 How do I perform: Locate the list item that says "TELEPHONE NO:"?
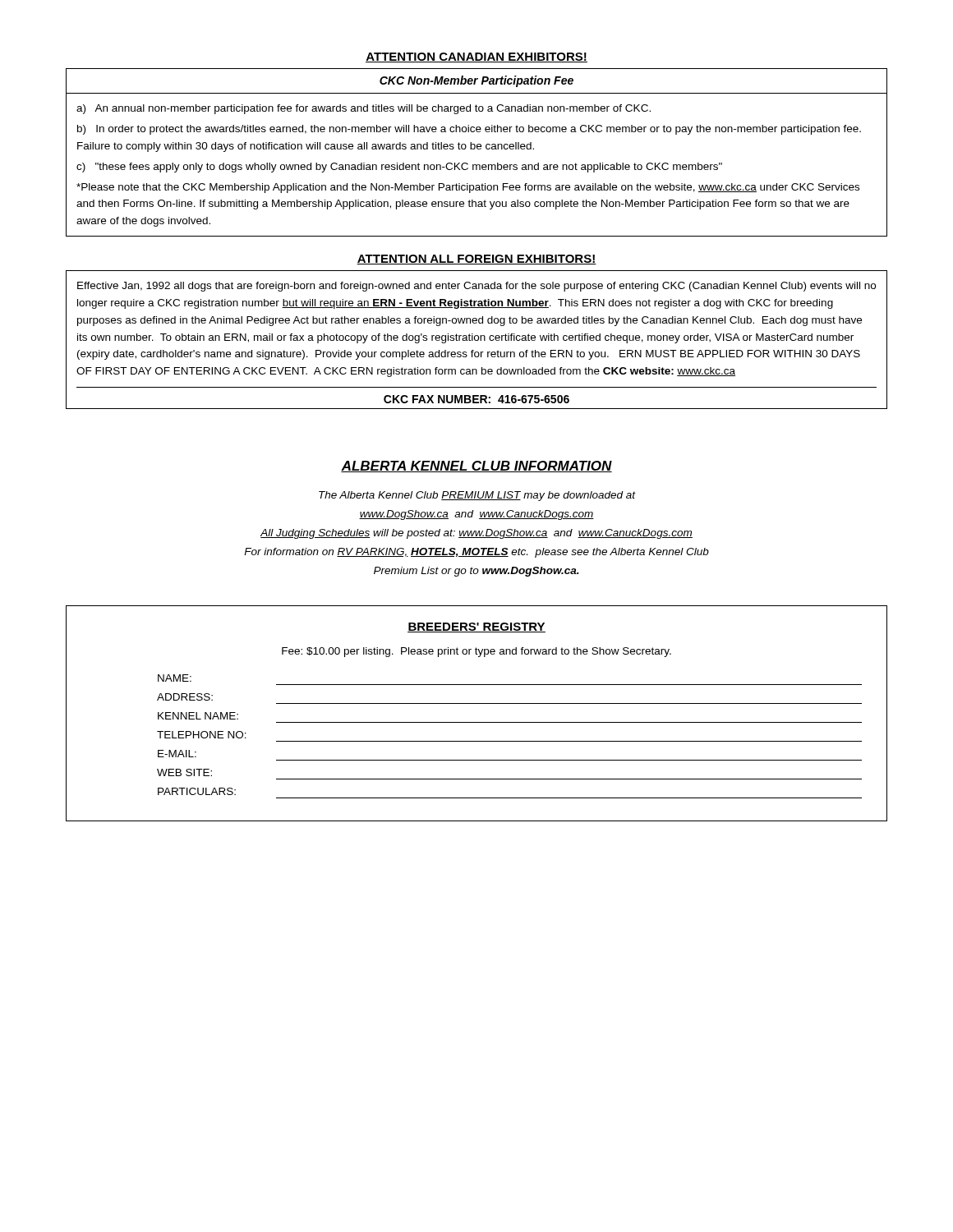(509, 735)
